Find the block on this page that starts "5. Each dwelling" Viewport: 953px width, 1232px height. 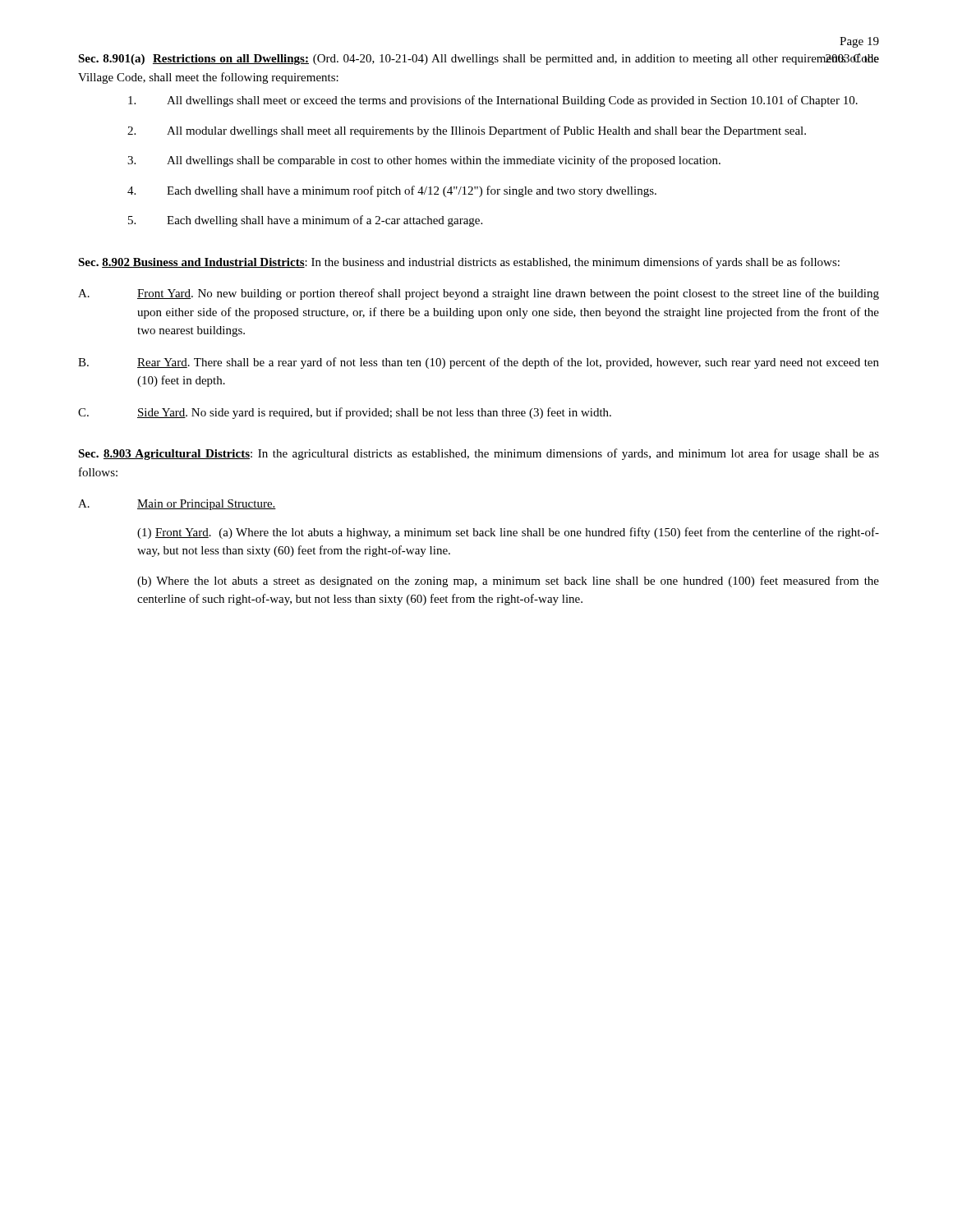(x=305, y=221)
